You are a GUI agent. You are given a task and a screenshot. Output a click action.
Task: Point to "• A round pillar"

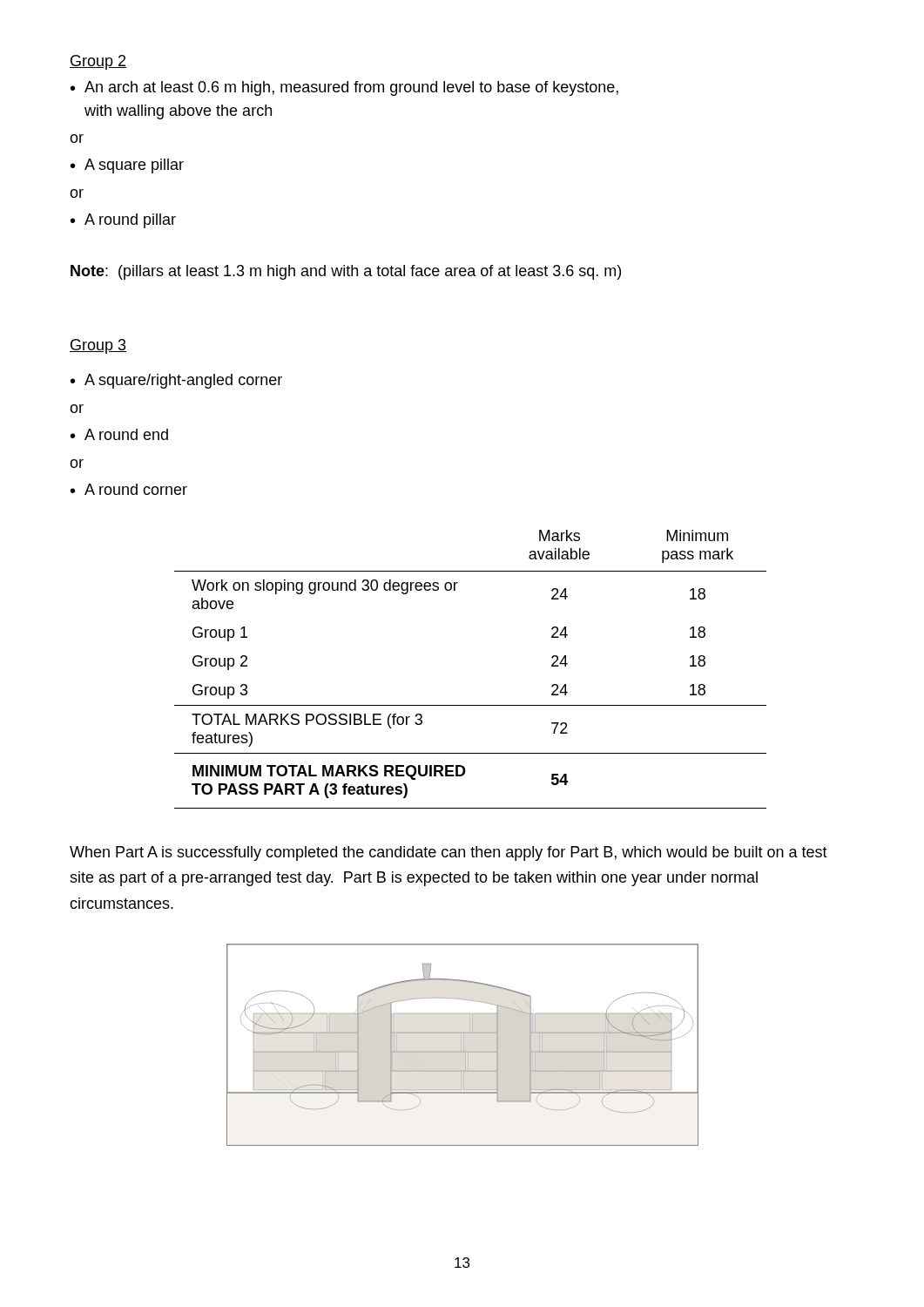click(x=123, y=220)
